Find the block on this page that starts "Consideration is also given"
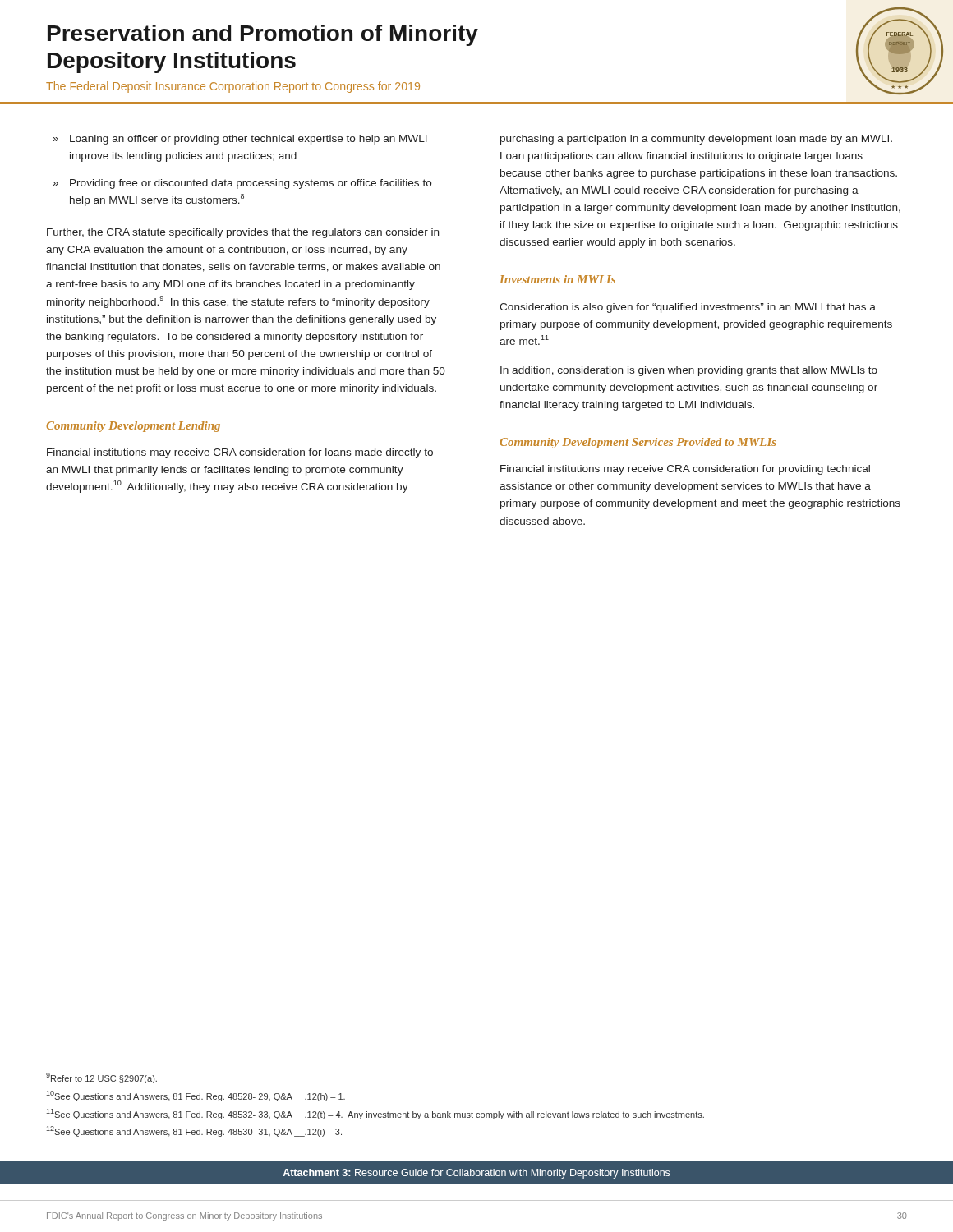This screenshot has width=953, height=1232. point(696,324)
